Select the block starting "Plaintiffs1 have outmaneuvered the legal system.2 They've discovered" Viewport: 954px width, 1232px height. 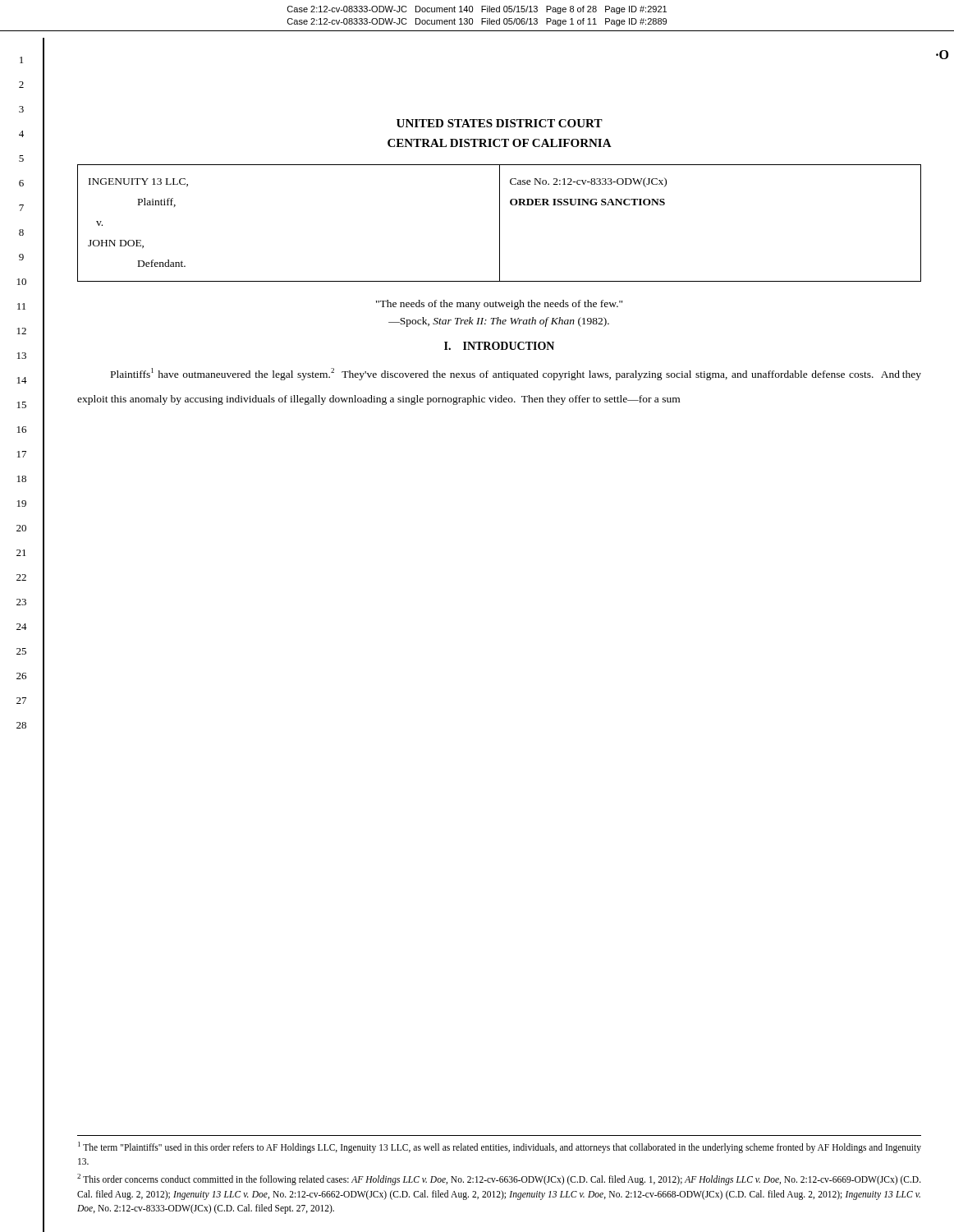[x=499, y=385]
